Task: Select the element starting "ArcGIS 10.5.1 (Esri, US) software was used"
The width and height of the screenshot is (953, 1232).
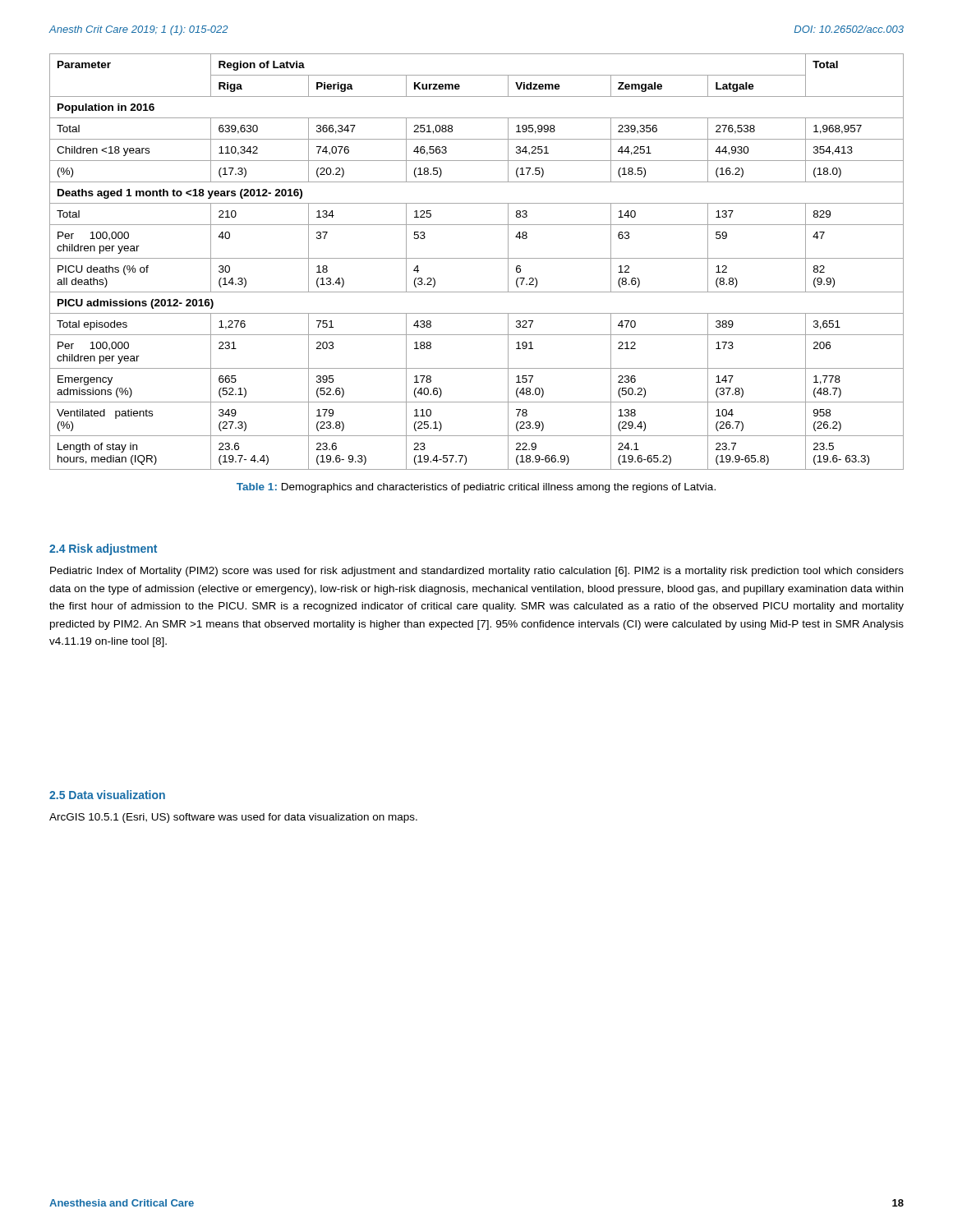Action: pyautogui.click(x=234, y=817)
